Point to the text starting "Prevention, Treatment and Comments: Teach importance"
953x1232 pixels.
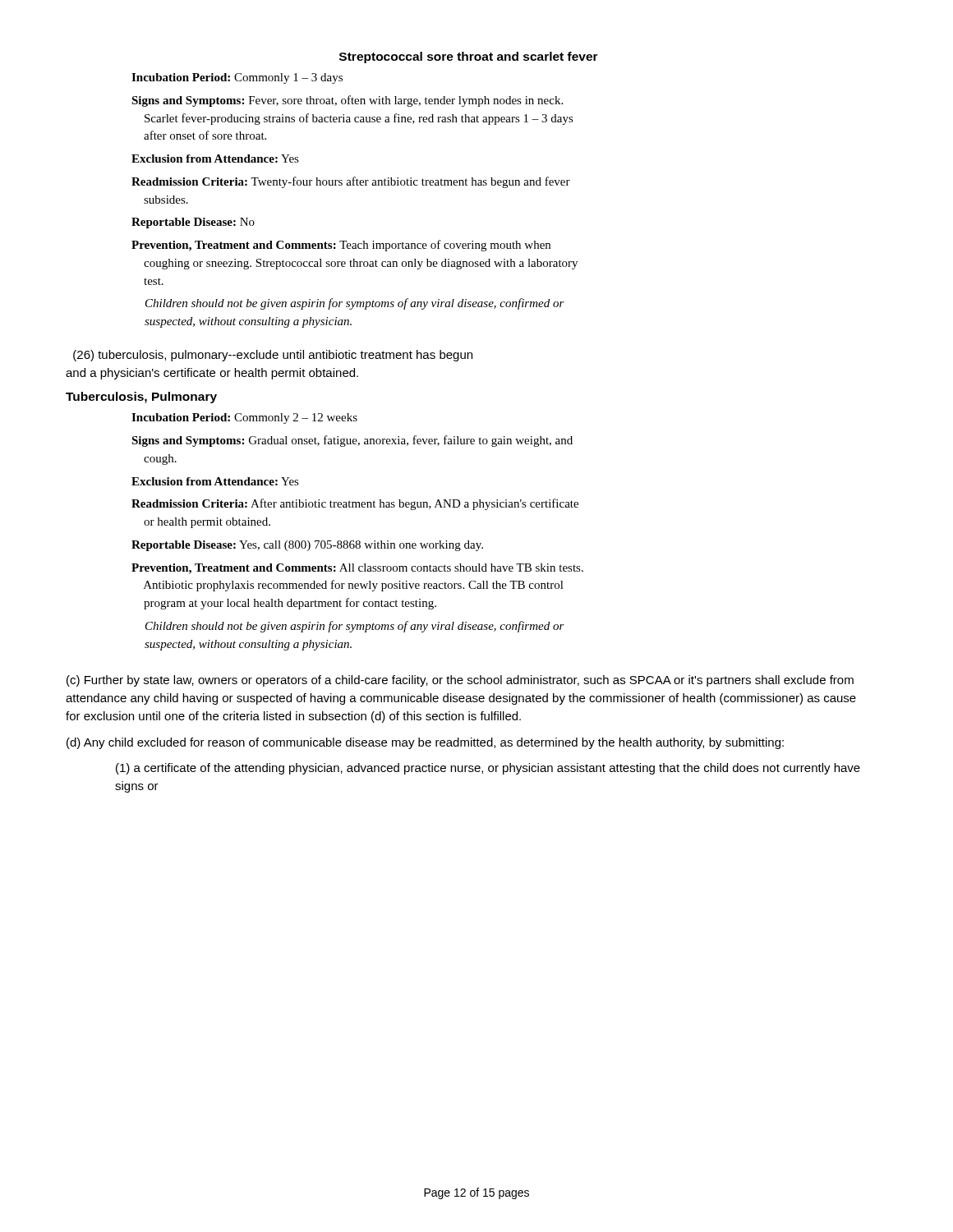[355, 263]
